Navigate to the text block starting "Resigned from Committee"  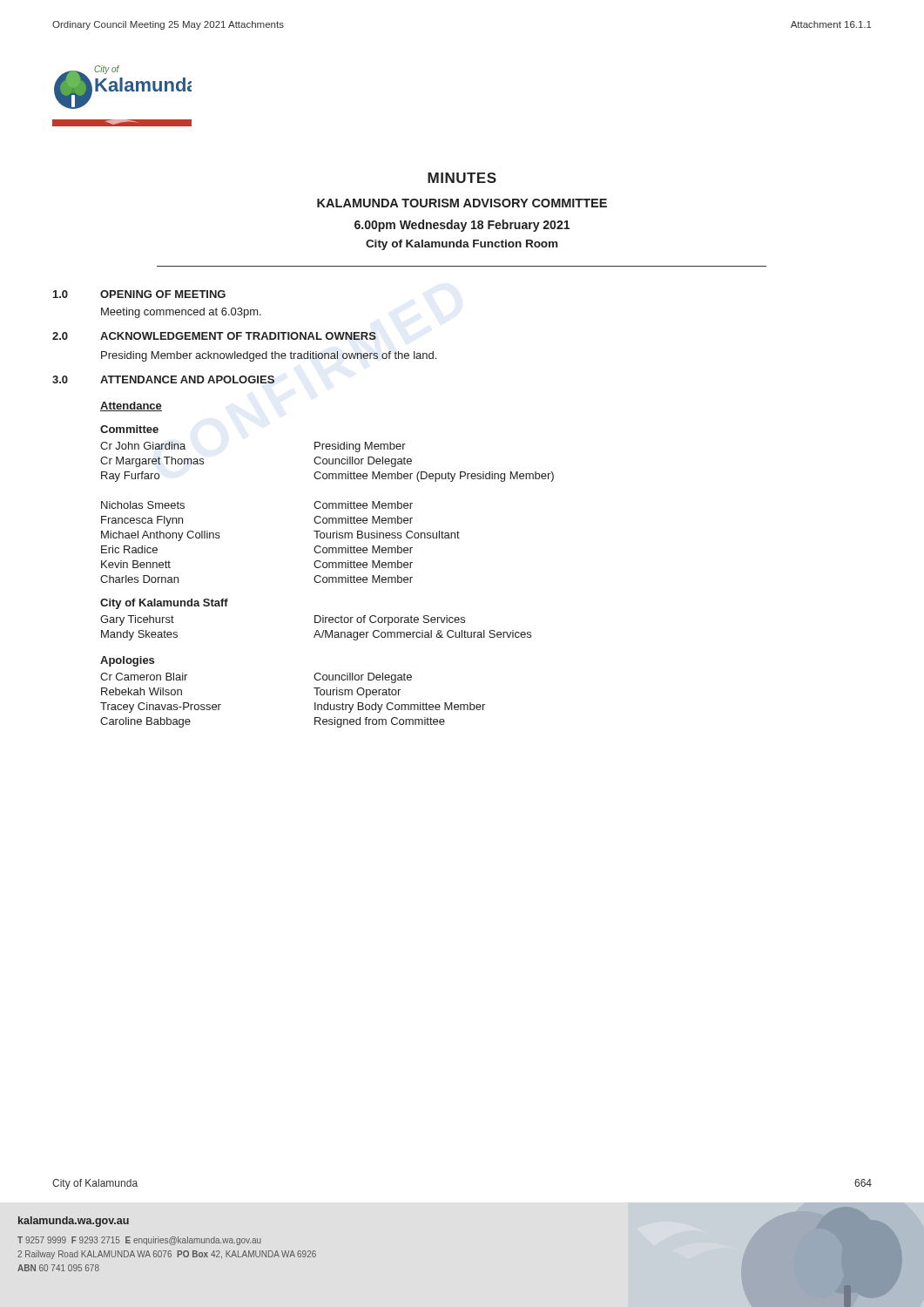[379, 721]
